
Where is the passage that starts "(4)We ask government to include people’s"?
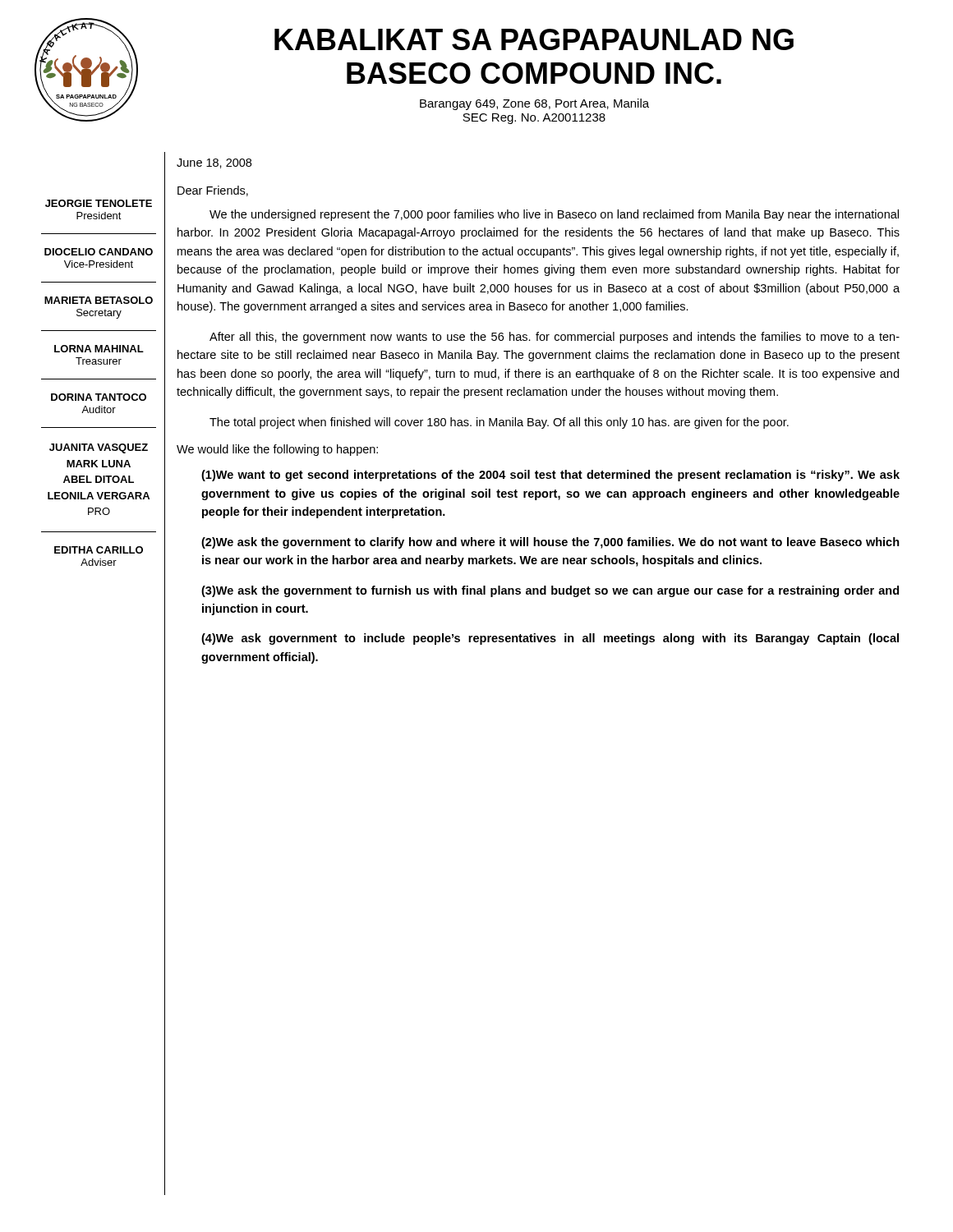point(550,648)
